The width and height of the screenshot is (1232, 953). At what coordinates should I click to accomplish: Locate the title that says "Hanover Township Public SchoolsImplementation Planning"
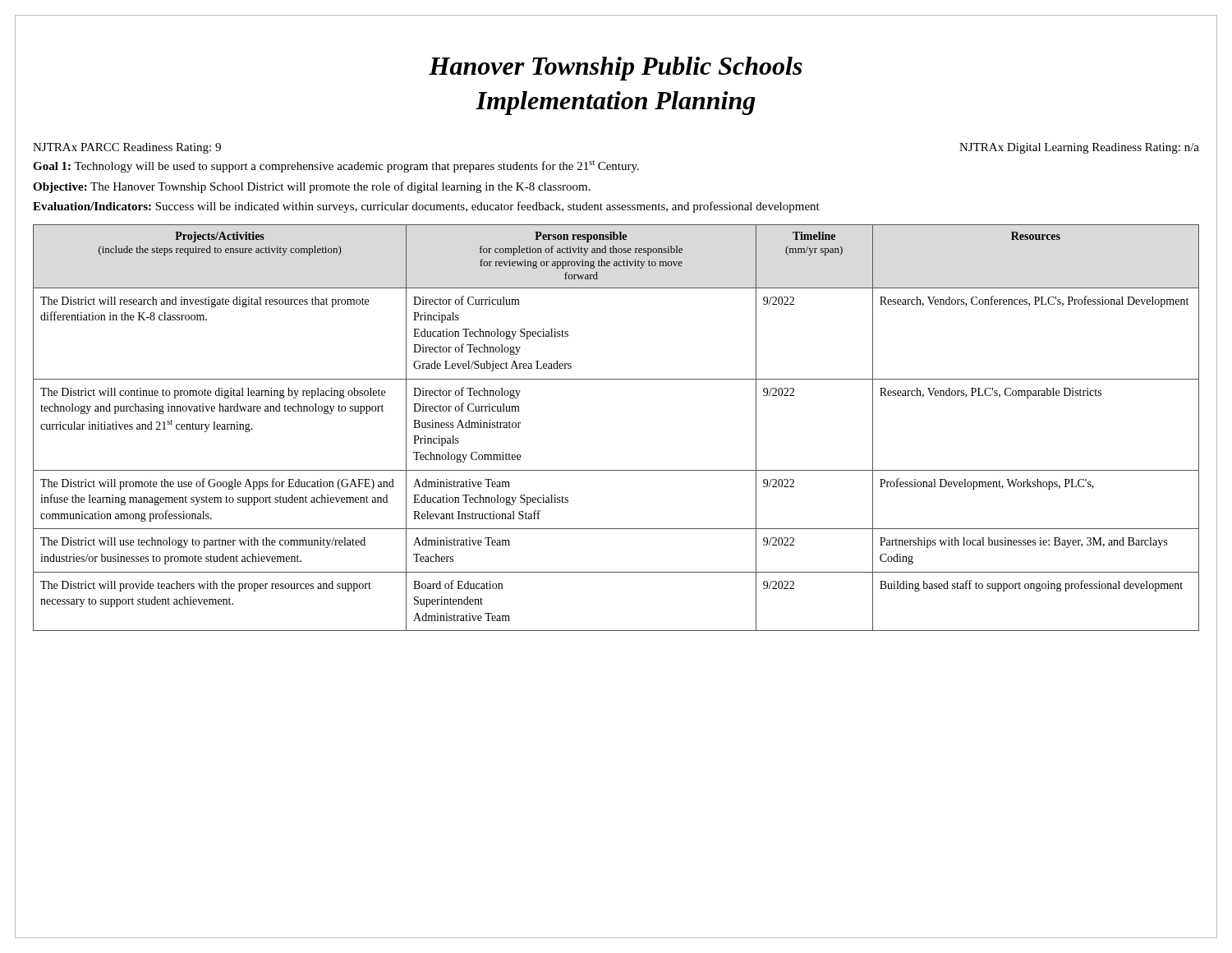pos(616,83)
